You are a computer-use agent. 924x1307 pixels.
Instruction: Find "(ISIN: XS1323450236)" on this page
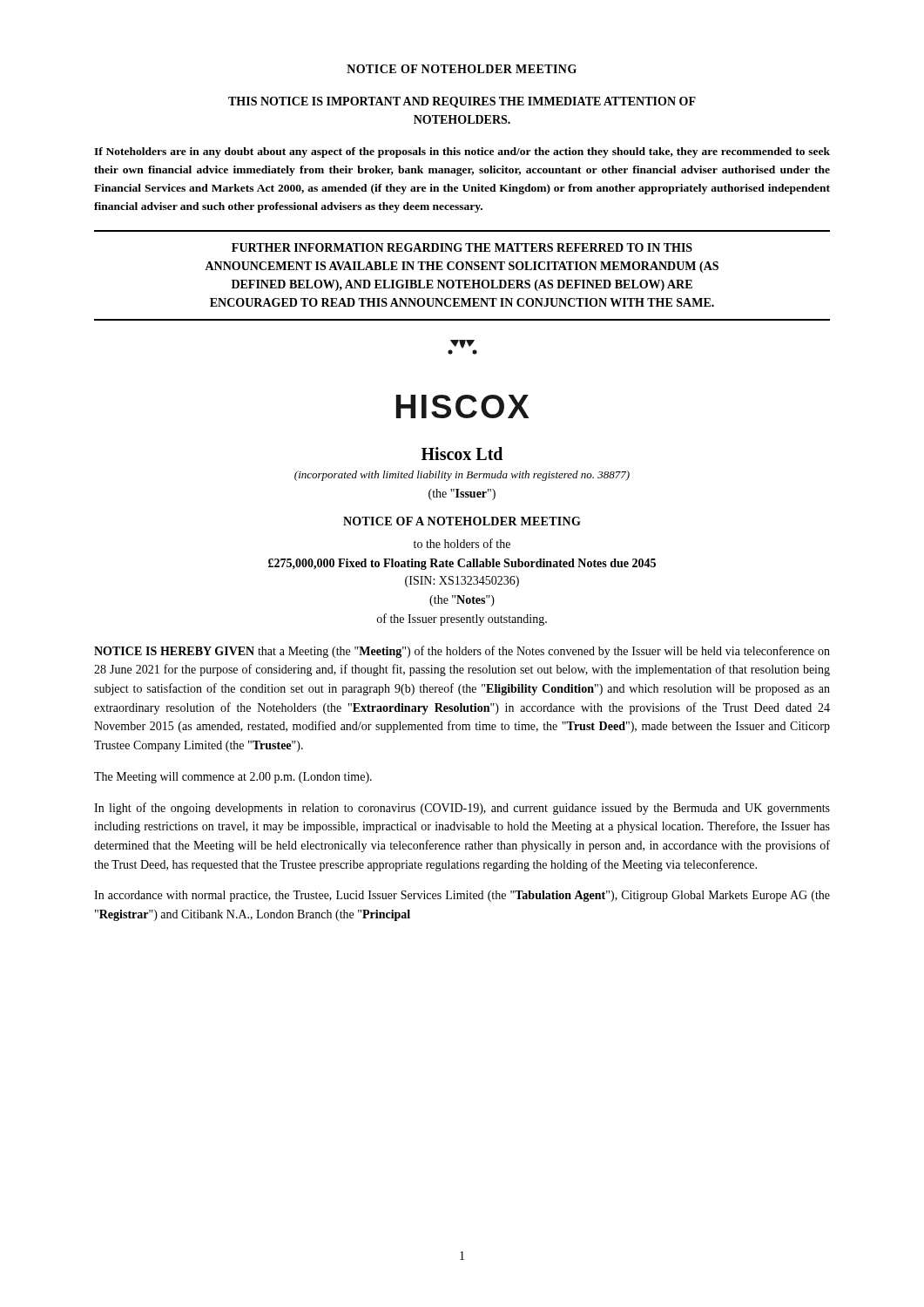pos(462,580)
